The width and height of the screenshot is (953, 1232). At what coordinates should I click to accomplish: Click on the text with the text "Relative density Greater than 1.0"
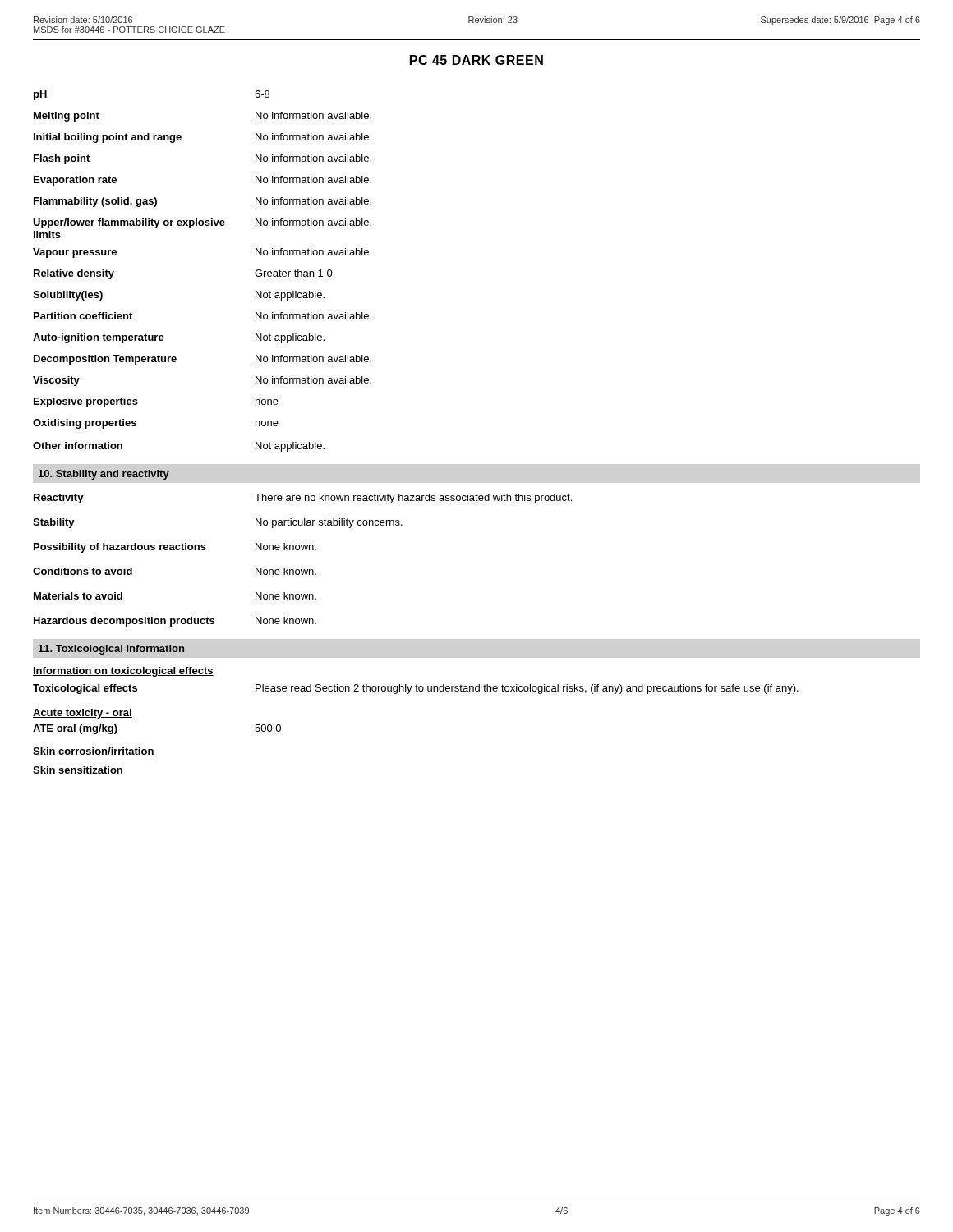(81, 274)
